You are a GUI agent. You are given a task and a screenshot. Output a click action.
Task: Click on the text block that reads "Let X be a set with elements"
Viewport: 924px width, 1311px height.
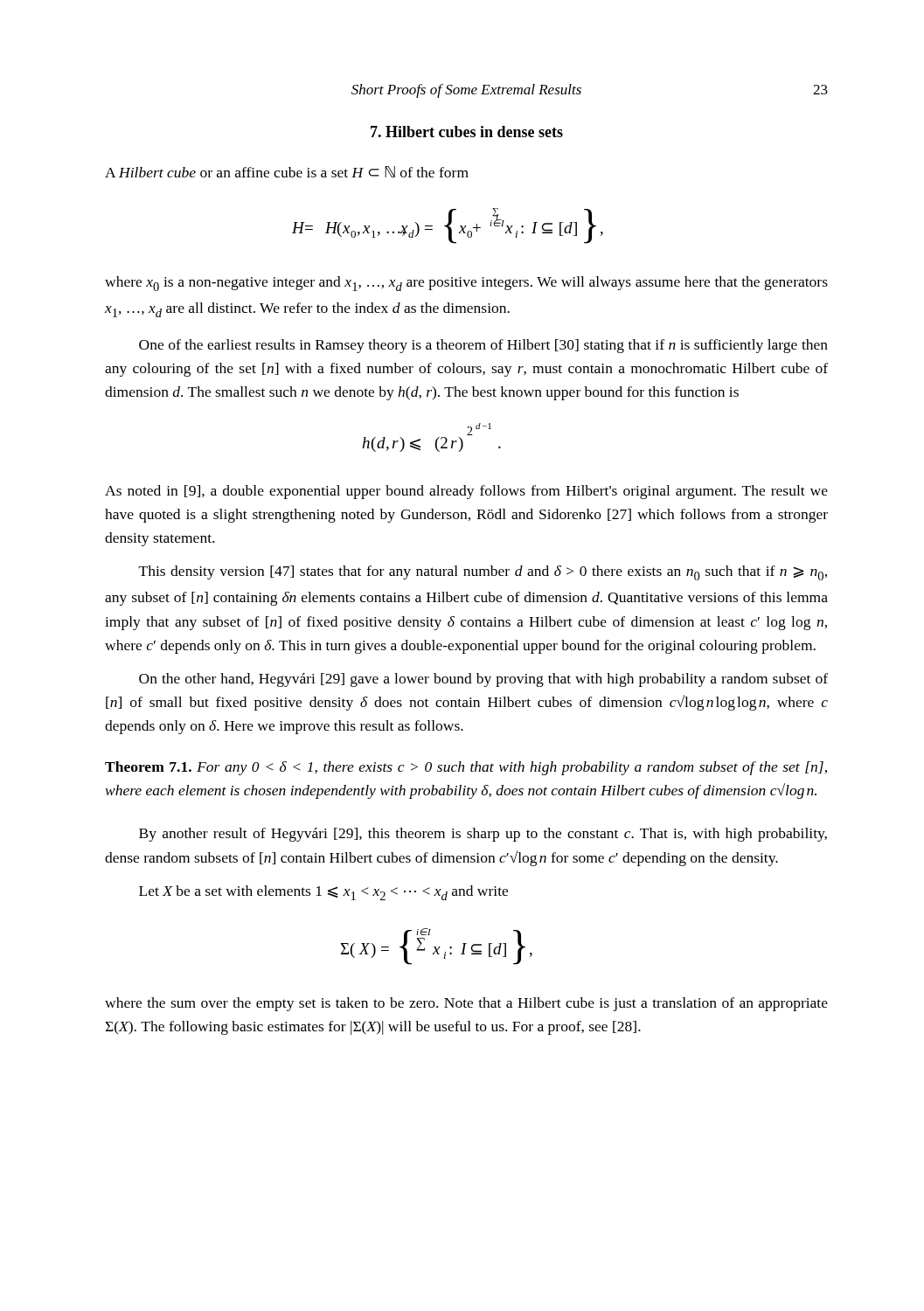466,892
